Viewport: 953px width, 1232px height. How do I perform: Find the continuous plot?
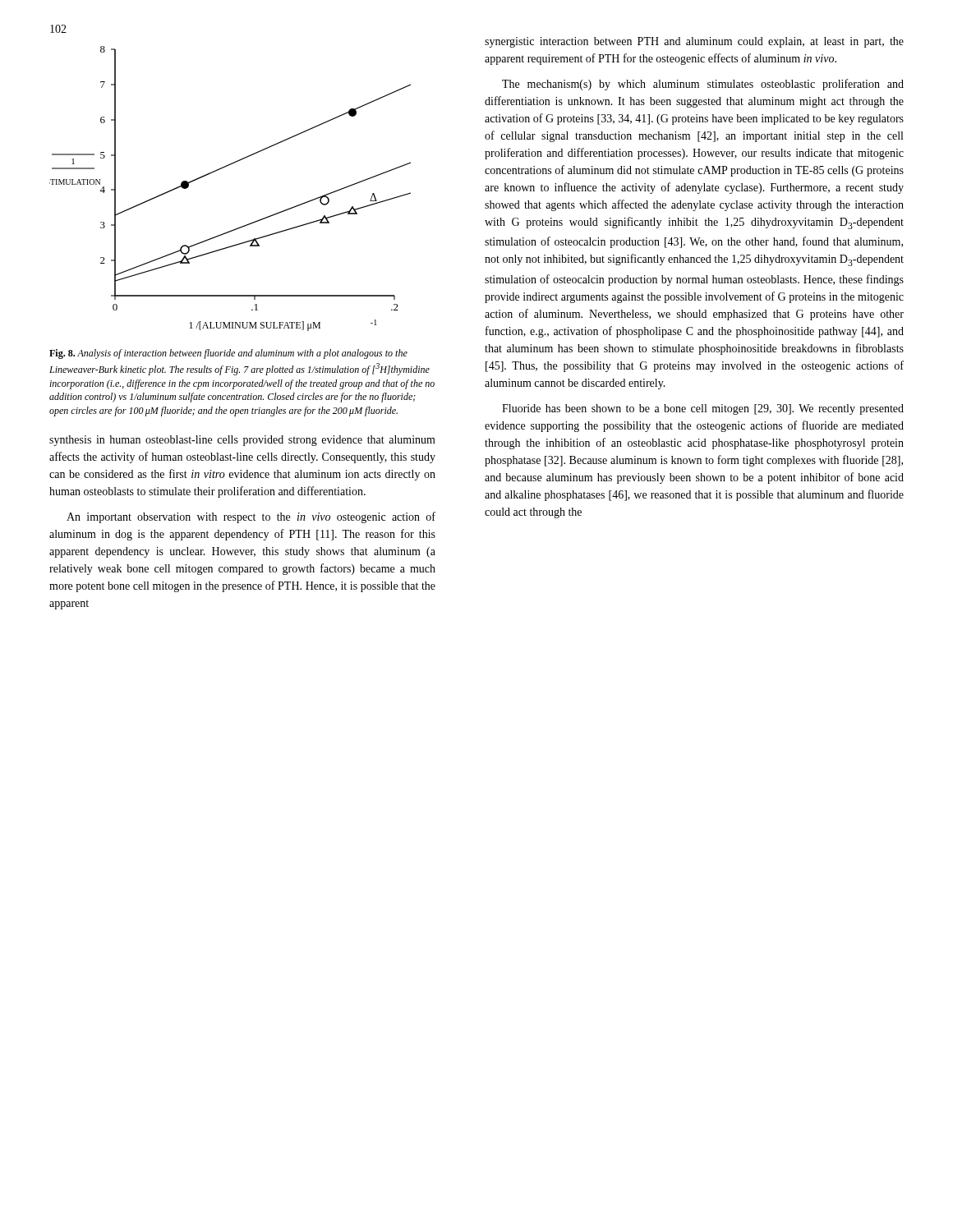click(x=242, y=186)
